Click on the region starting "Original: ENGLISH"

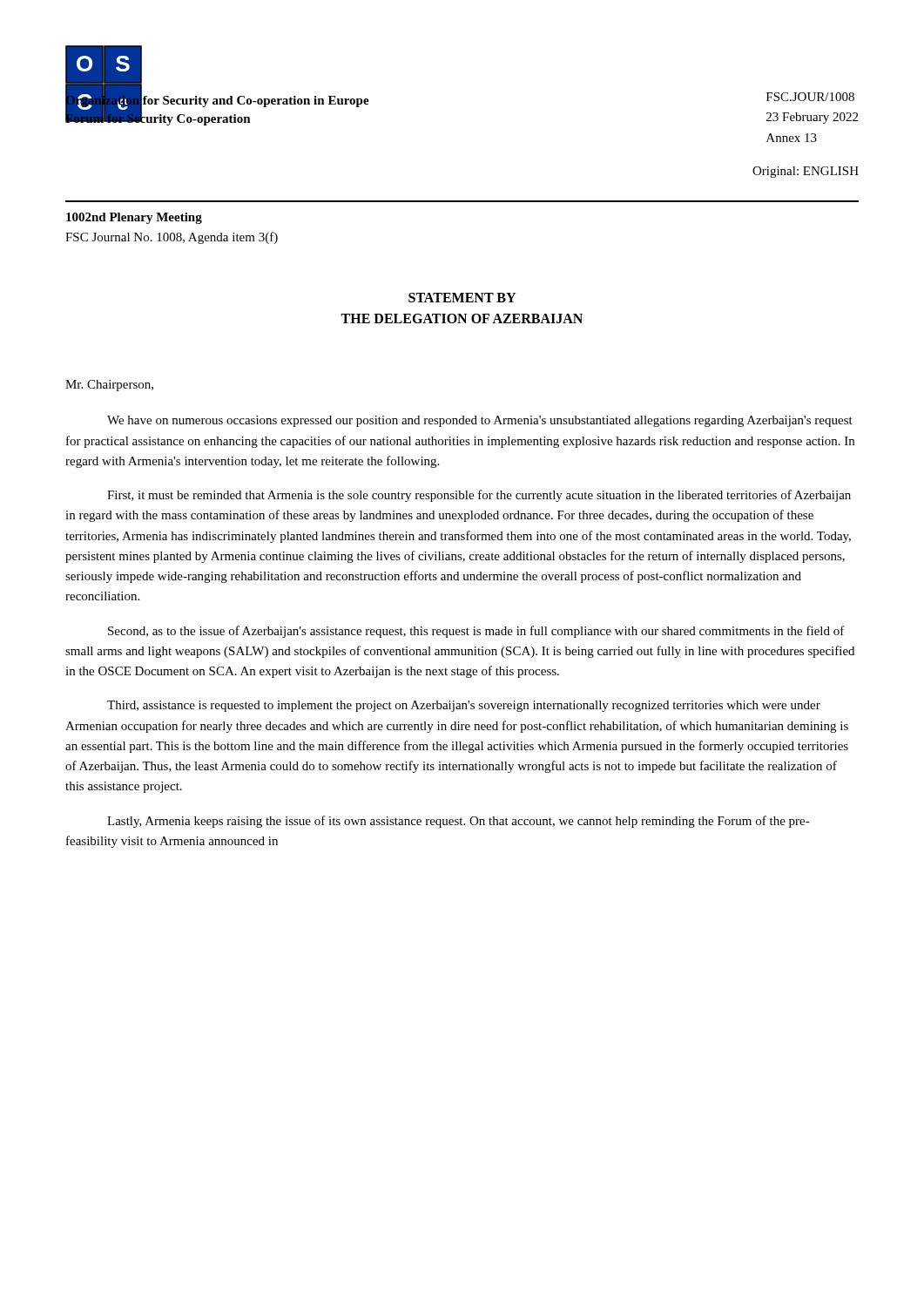806,171
